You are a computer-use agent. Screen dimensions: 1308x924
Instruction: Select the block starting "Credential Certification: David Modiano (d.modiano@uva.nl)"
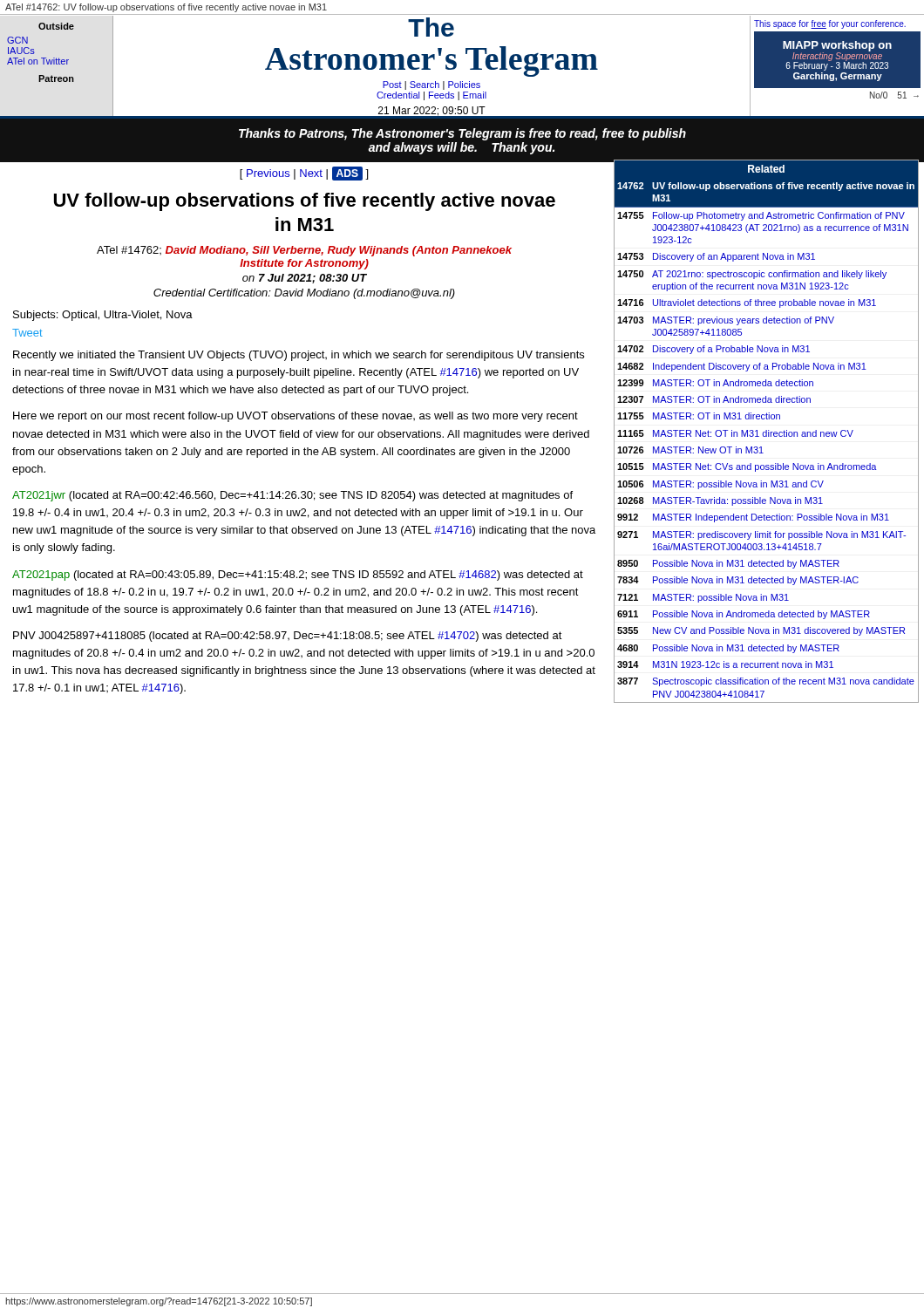(304, 293)
